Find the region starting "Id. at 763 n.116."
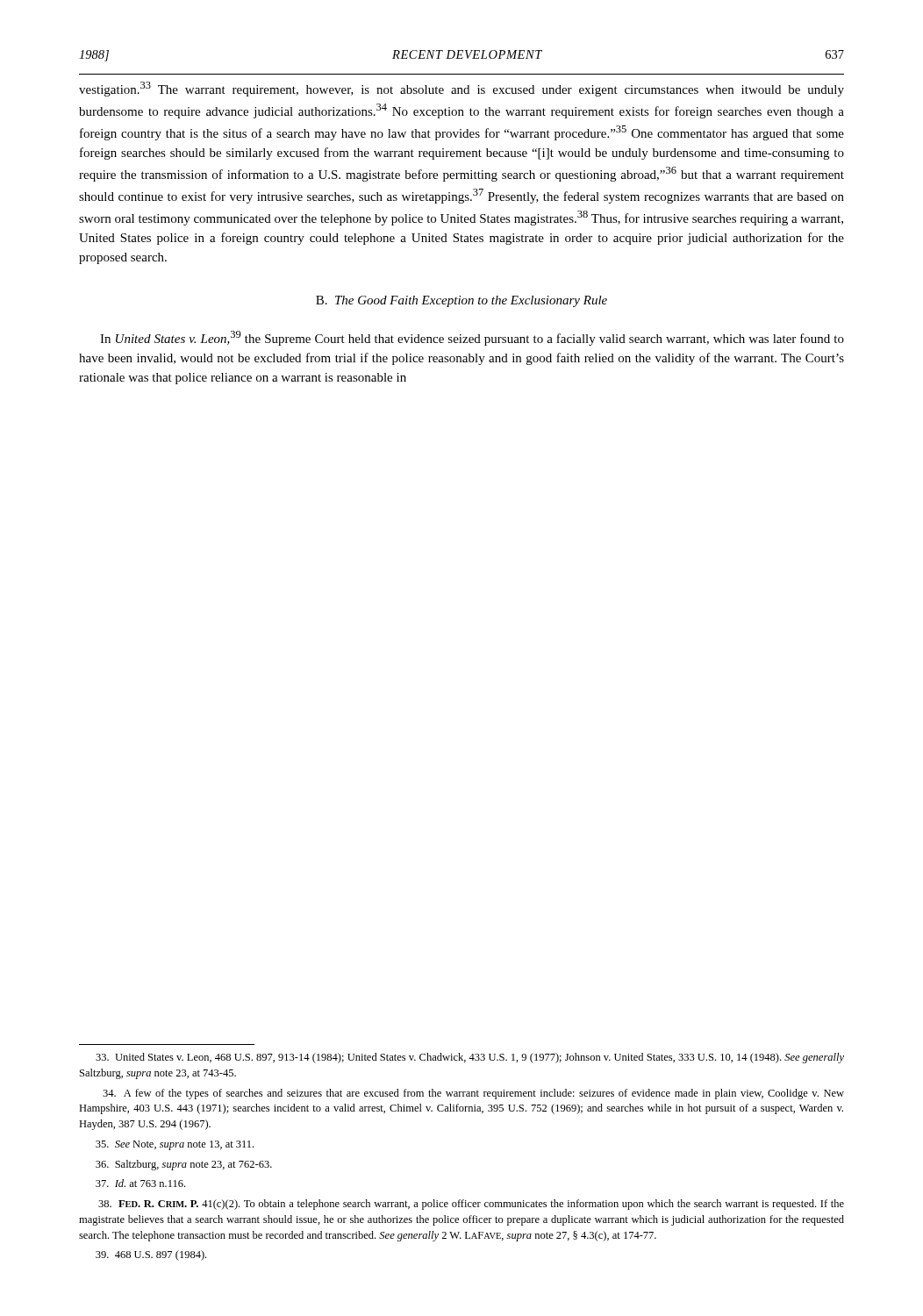Image resolution: width=923 pixels, height=1316 pixels. click(133, 1184)
